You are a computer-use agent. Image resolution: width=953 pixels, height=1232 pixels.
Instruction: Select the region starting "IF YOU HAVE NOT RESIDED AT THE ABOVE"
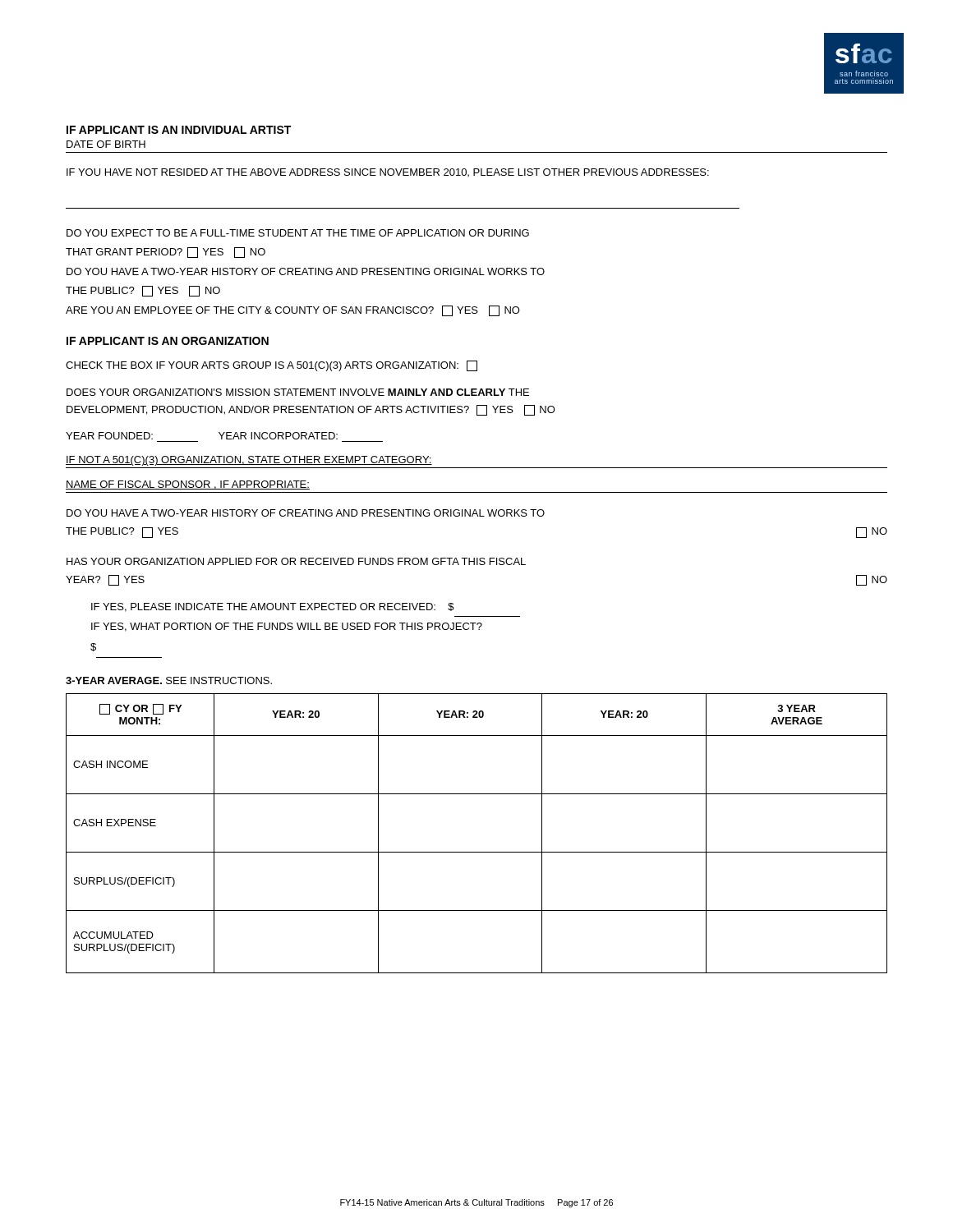(388, 172)
